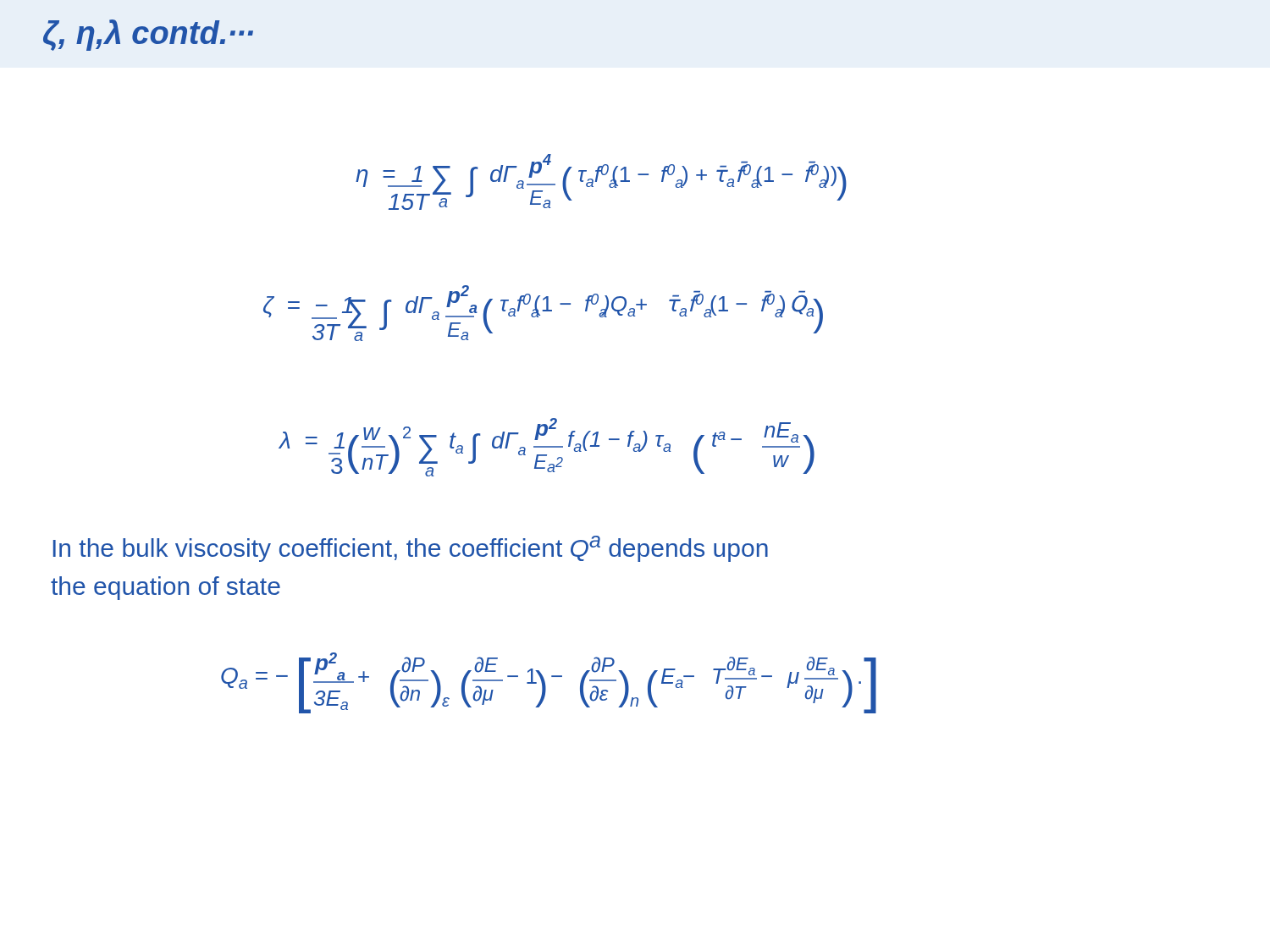Locate the formula containing "ζ = − 1"

coord(635,309)
